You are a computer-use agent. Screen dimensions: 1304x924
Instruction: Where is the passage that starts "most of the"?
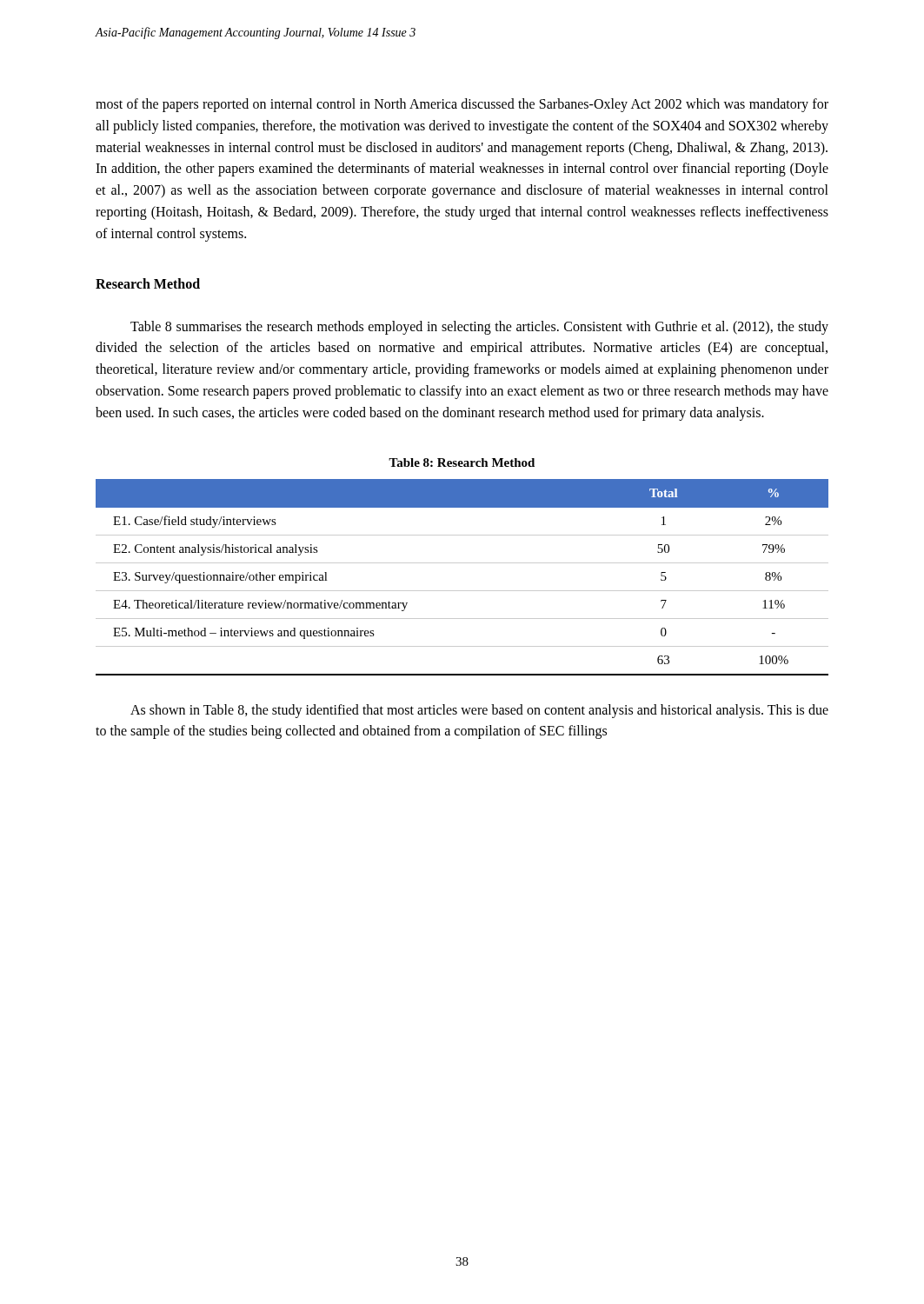(462, 169)
